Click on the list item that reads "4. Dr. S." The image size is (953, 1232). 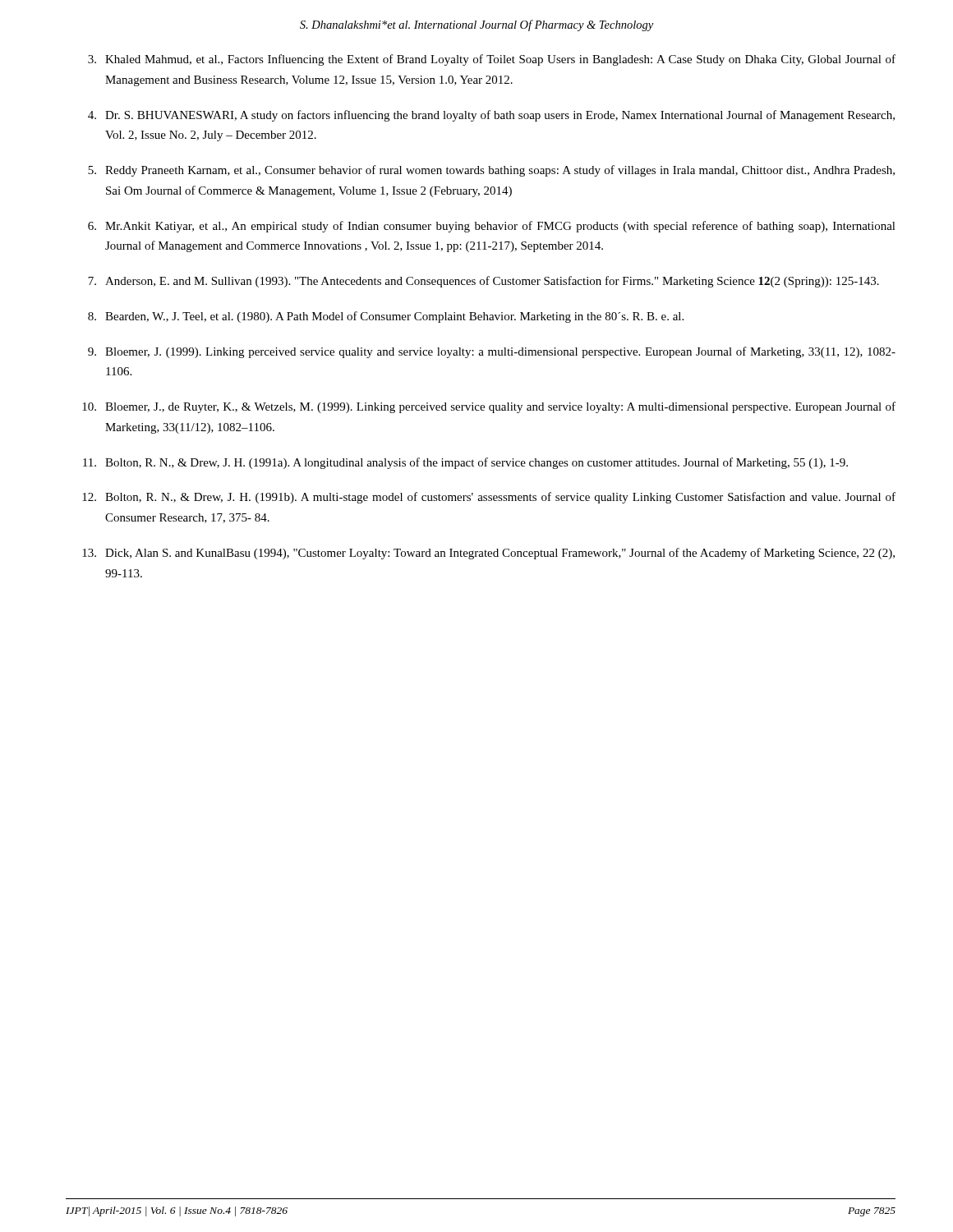tap(481, 125)
